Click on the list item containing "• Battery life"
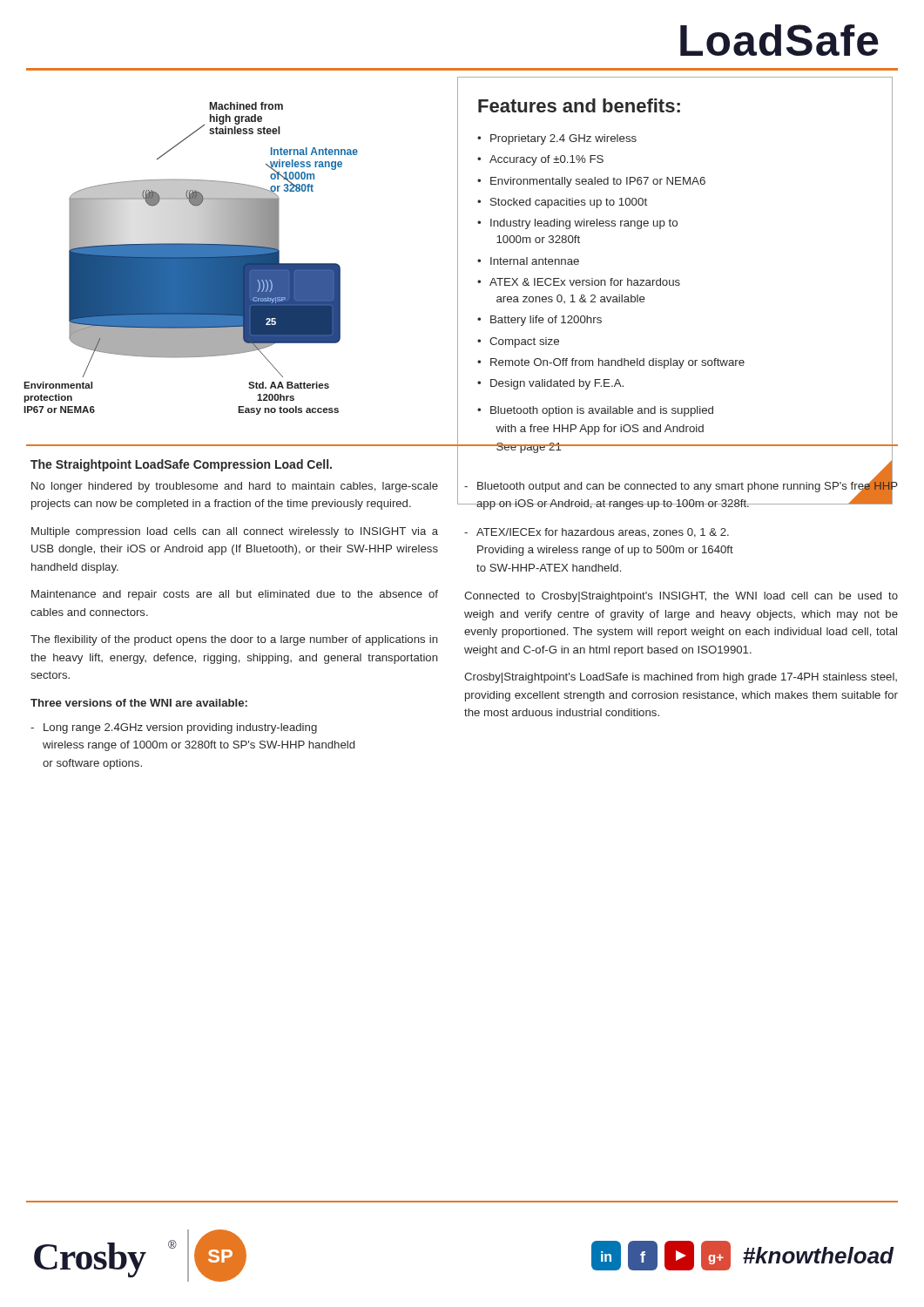The width and height of the screenshot is (924, 1307). coord(540,320)
